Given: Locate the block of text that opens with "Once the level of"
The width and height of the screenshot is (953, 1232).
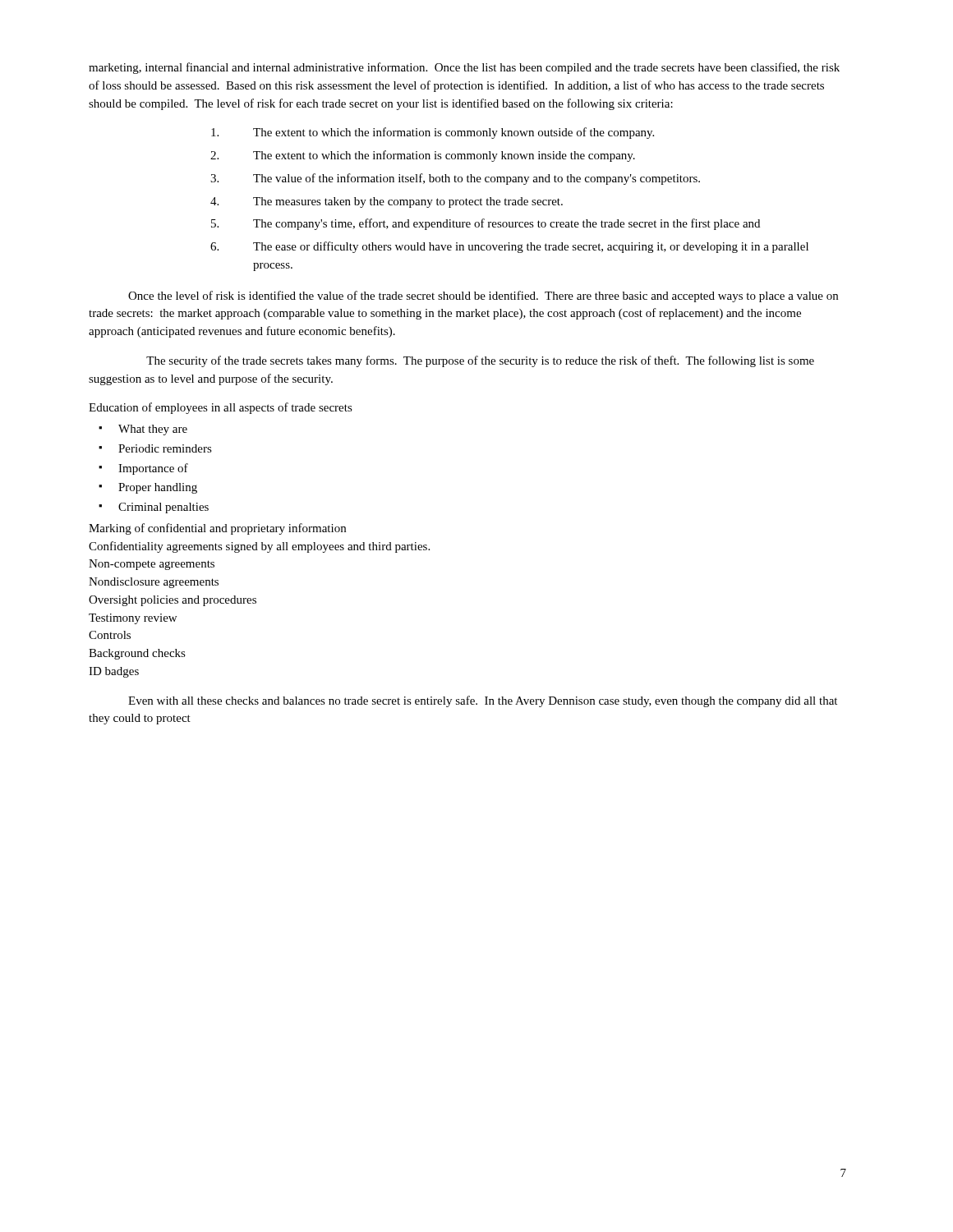Looking at the screenshot, I should [x=467, y=314].
